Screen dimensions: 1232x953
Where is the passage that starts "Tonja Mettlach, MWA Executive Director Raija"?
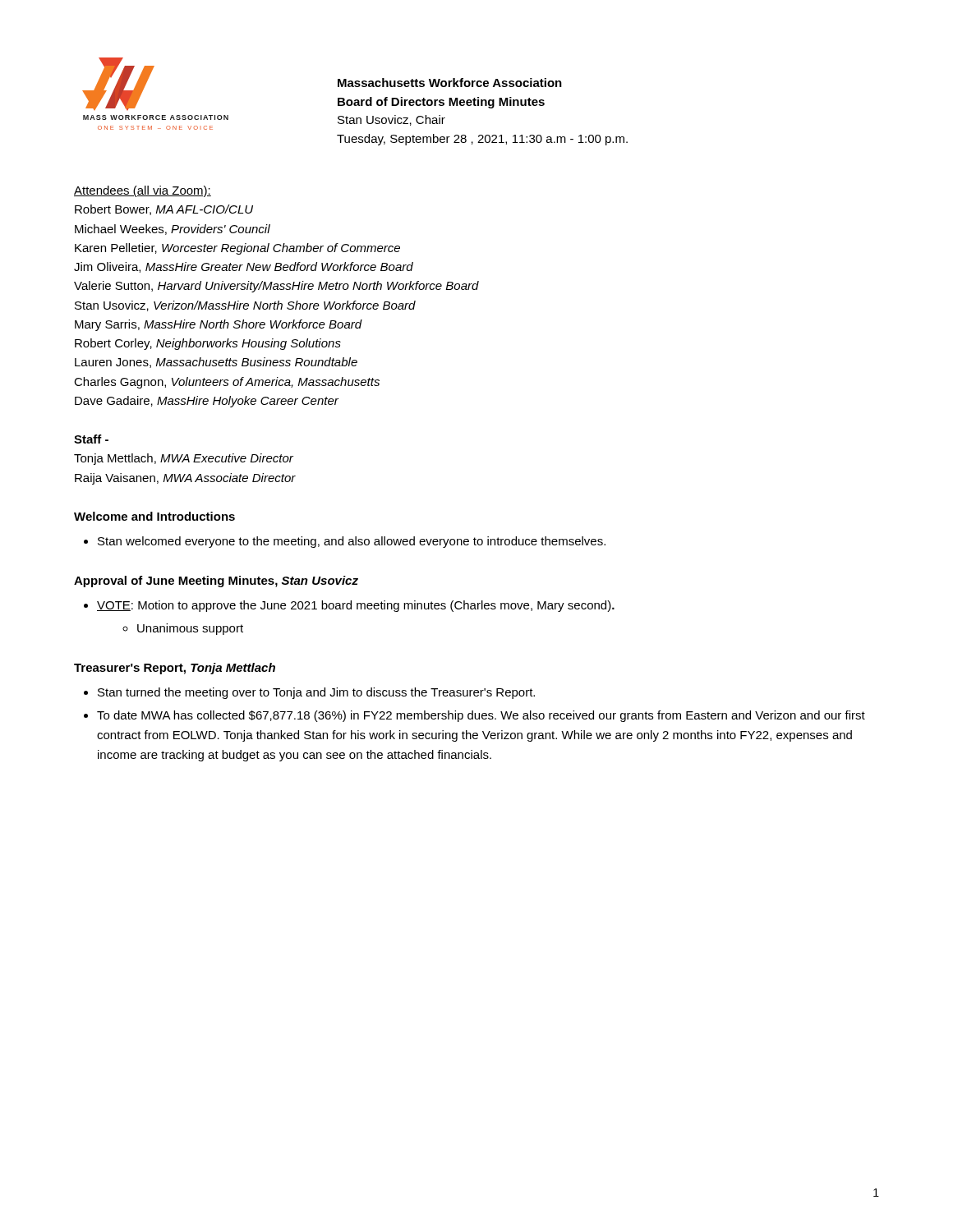(x=184, y=459)
